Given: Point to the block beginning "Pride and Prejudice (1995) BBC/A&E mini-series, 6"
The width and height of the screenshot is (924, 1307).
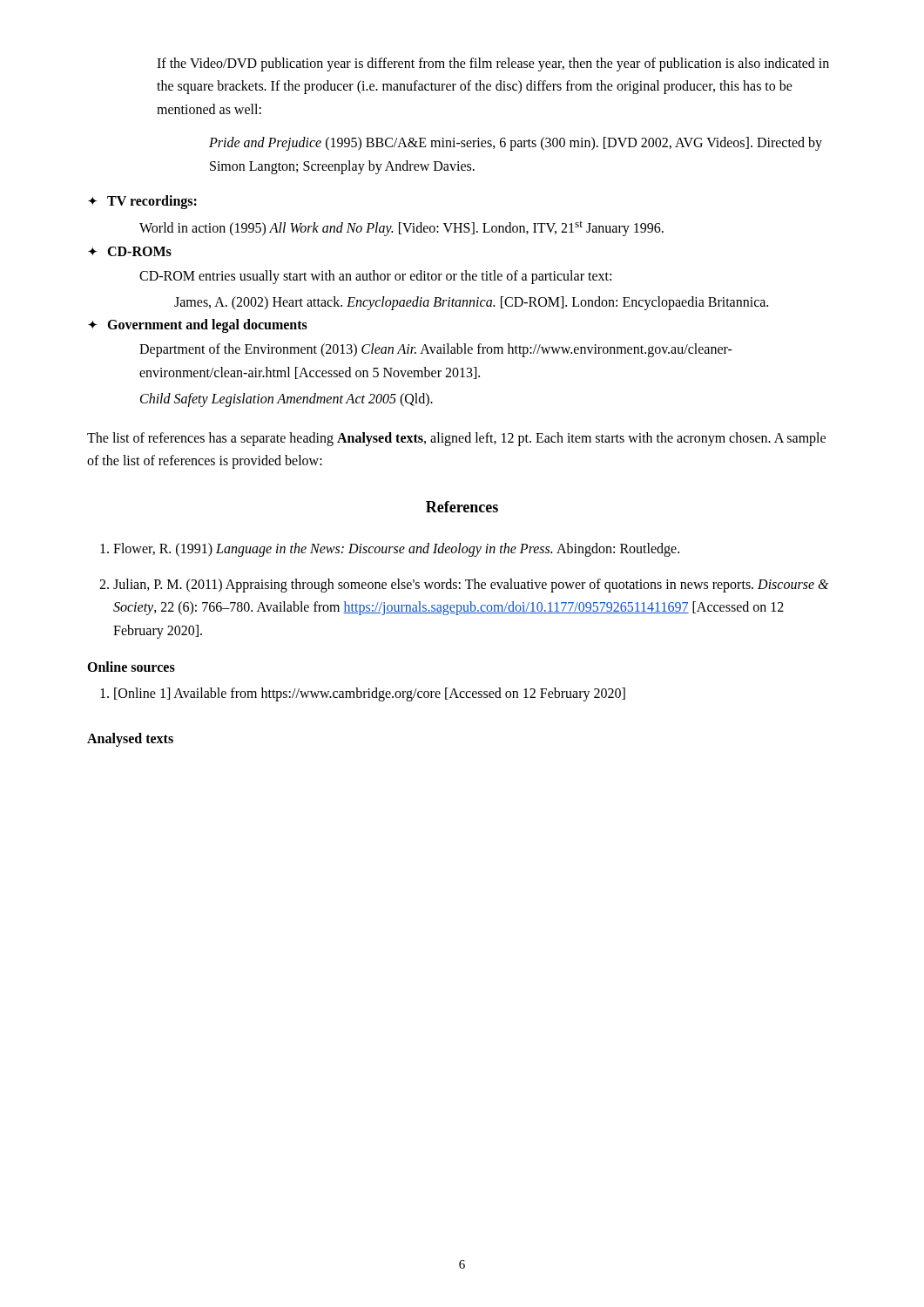Looking at the screenshot, I should pos(516,154).
